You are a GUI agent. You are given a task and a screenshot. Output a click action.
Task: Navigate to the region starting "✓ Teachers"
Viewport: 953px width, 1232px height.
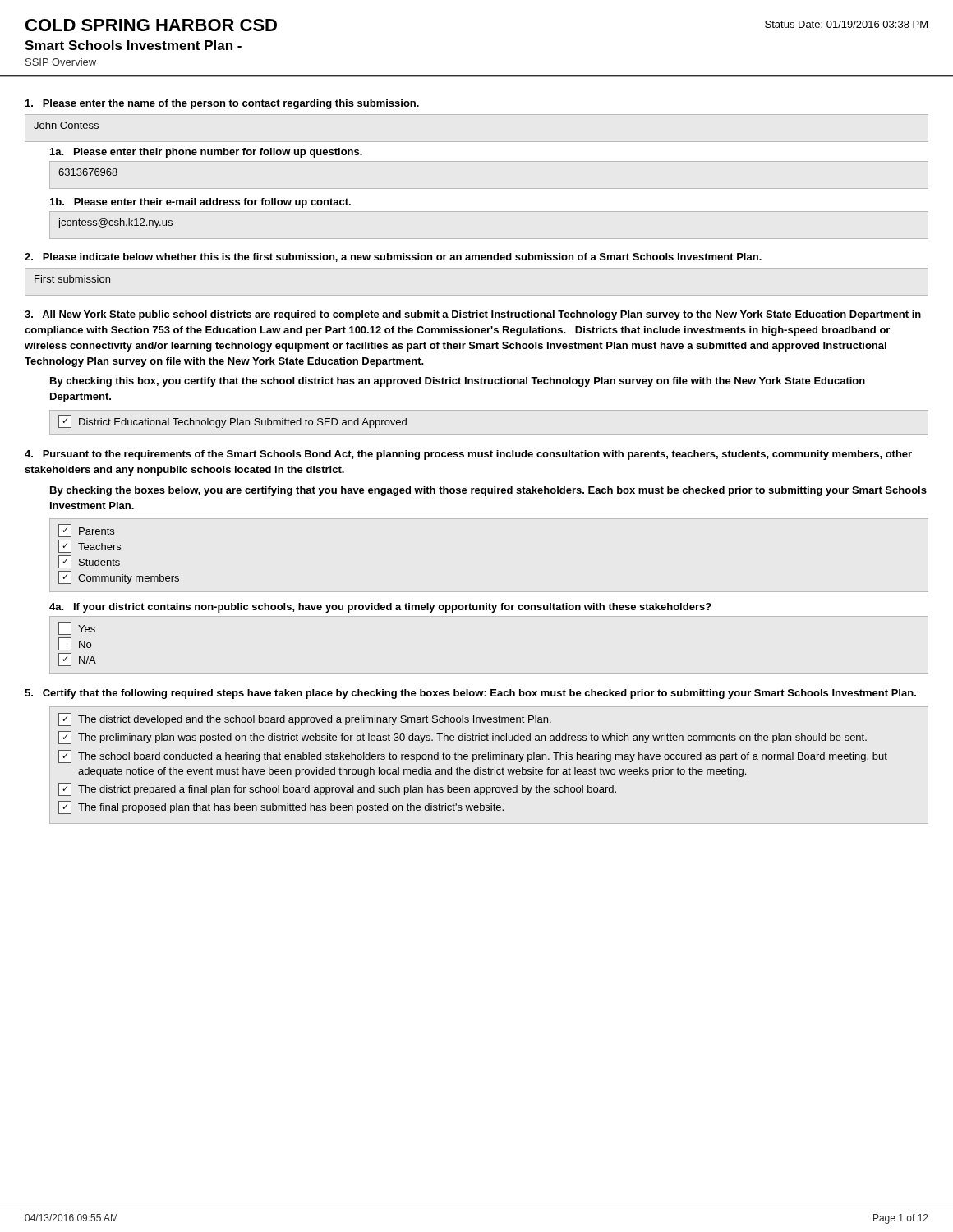pyautogui.click(x=90, y=547)
